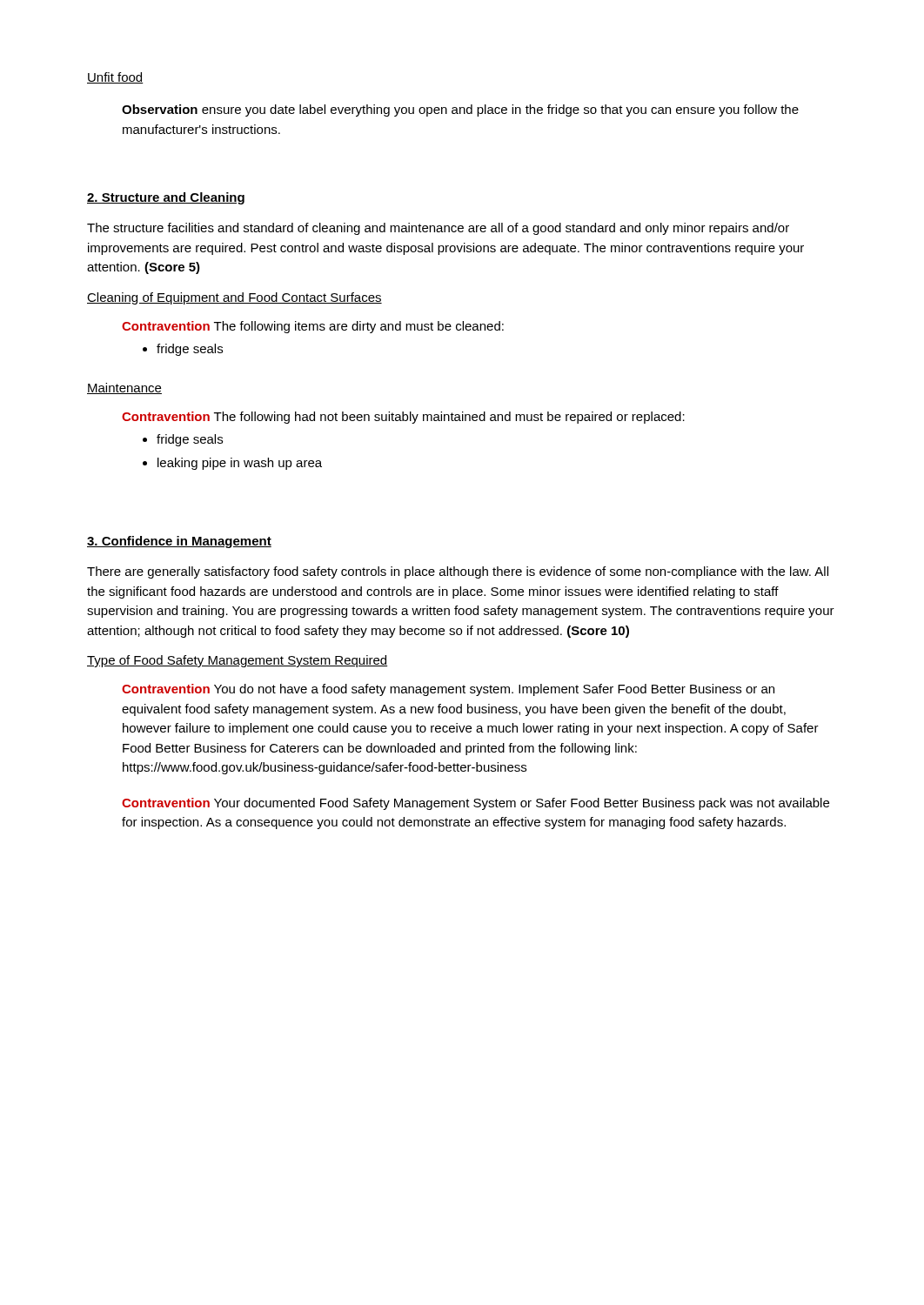Locate the block starting "Unfit food"
The image size is (924, 1305).
[115, 77]
